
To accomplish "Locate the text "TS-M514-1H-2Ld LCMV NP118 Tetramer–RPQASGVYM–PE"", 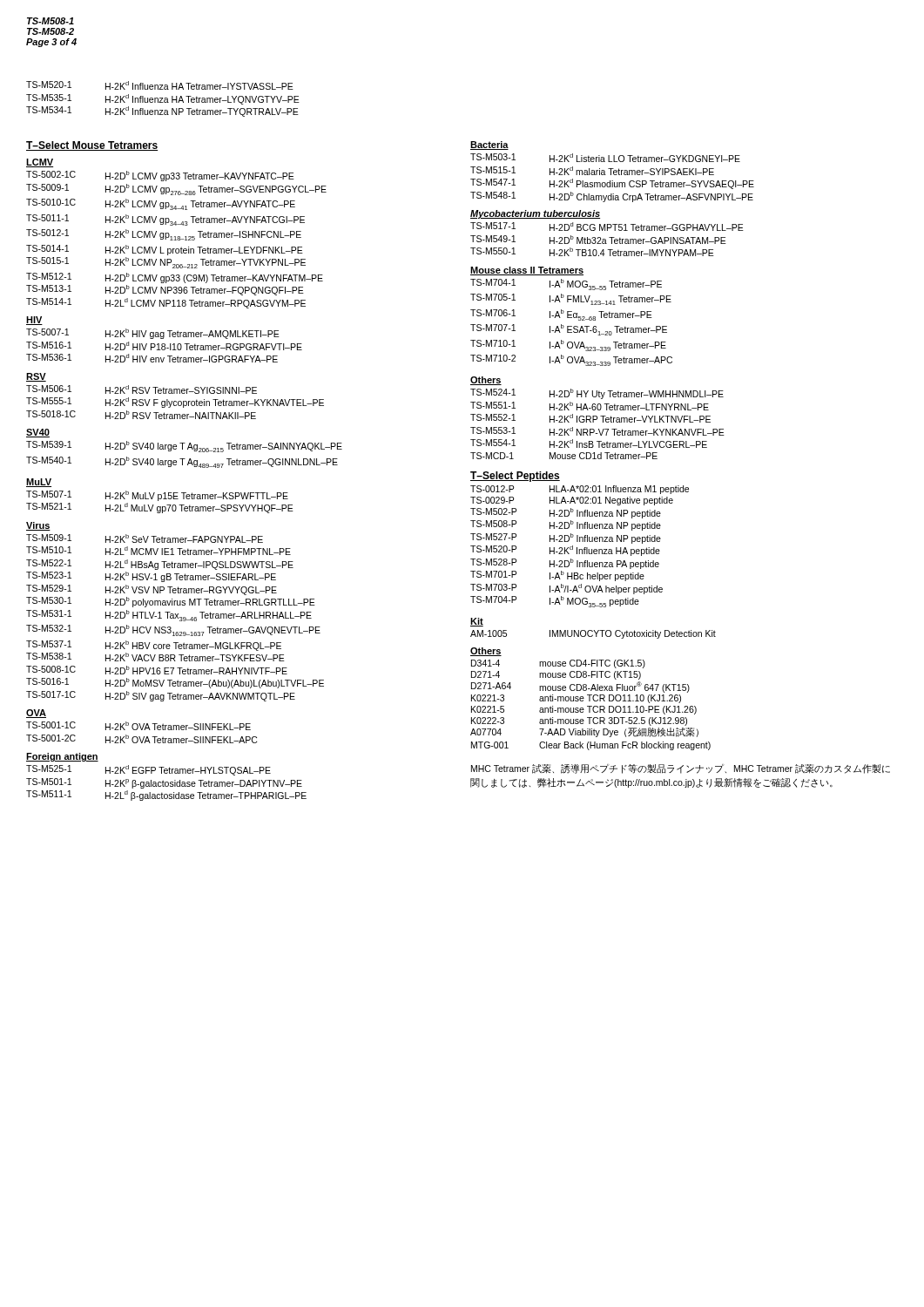I will pyautogui.click(x=240, y=302).
